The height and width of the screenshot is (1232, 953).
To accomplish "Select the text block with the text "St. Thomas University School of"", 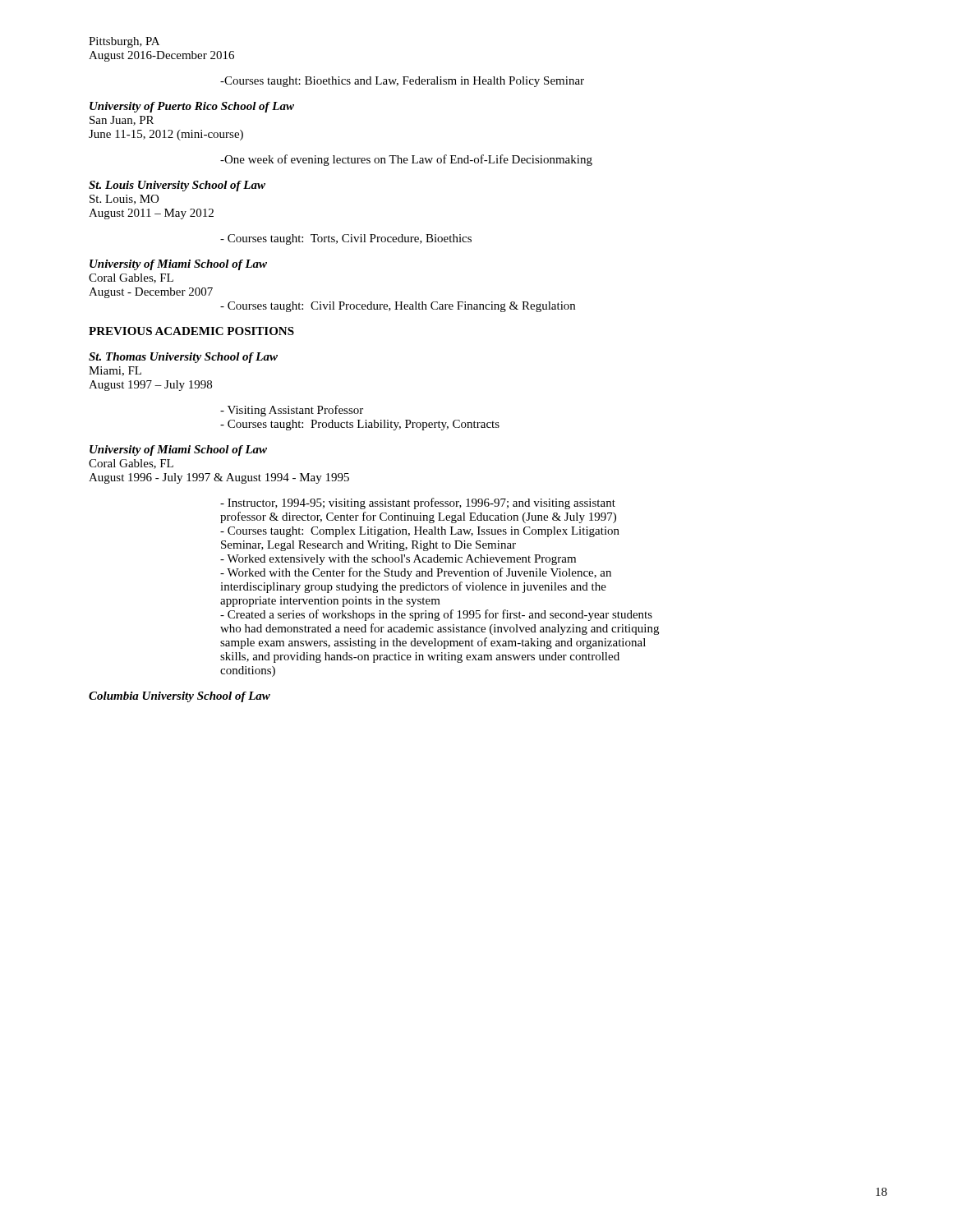I will click(183, 358).
